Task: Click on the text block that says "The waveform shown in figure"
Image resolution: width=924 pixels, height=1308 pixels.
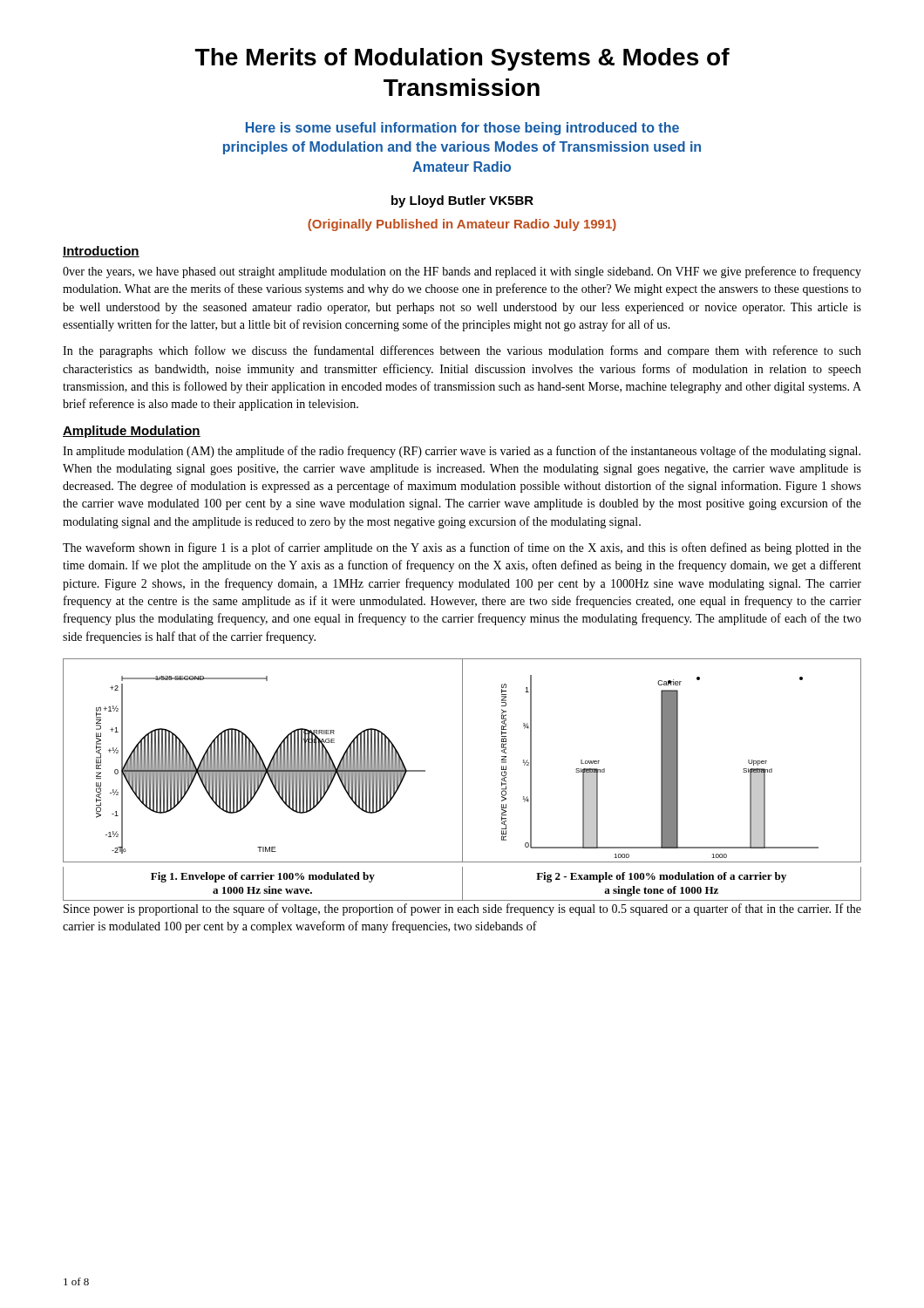Action: [x=462, y=593]
